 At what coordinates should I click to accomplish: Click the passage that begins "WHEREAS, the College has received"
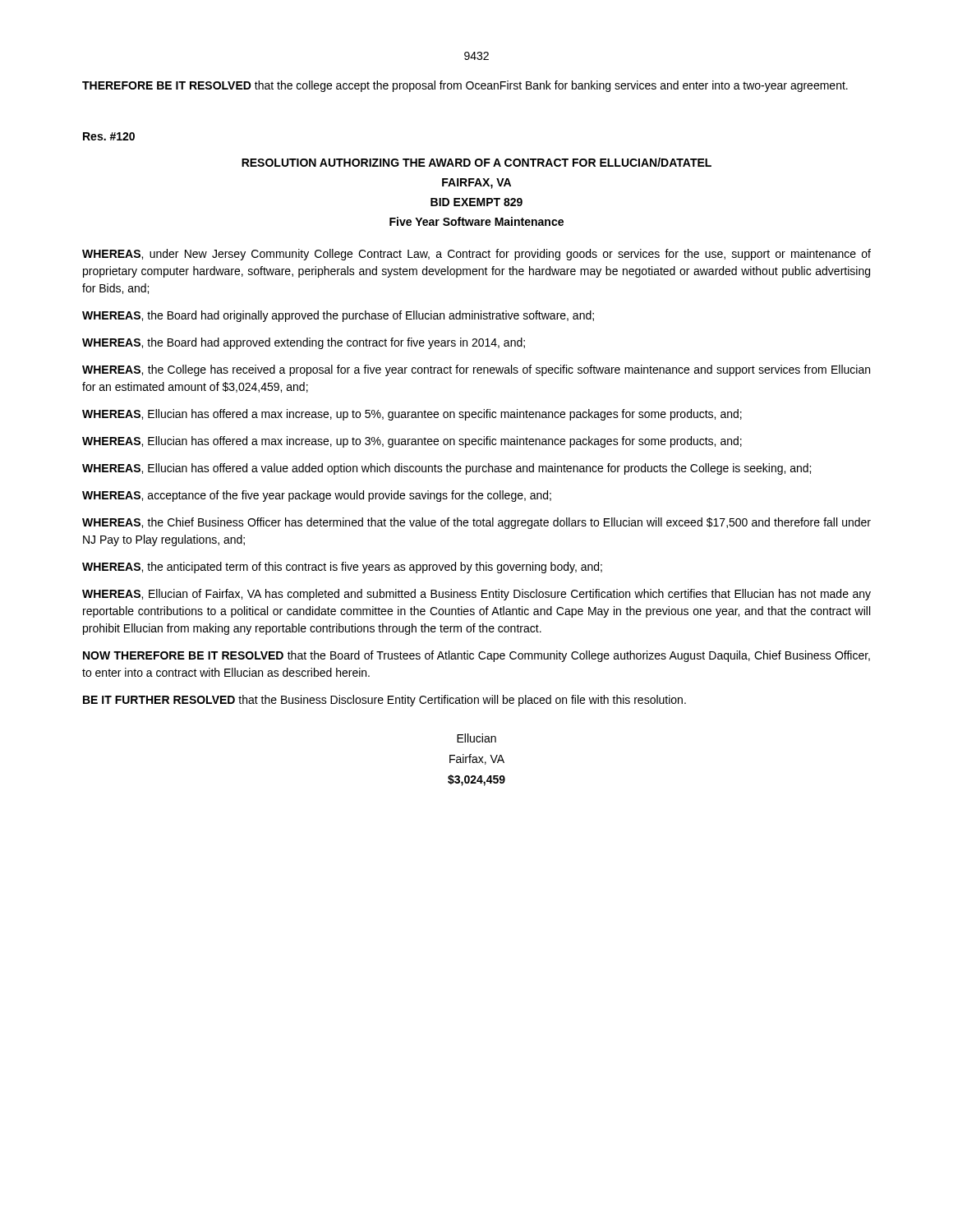476,378
